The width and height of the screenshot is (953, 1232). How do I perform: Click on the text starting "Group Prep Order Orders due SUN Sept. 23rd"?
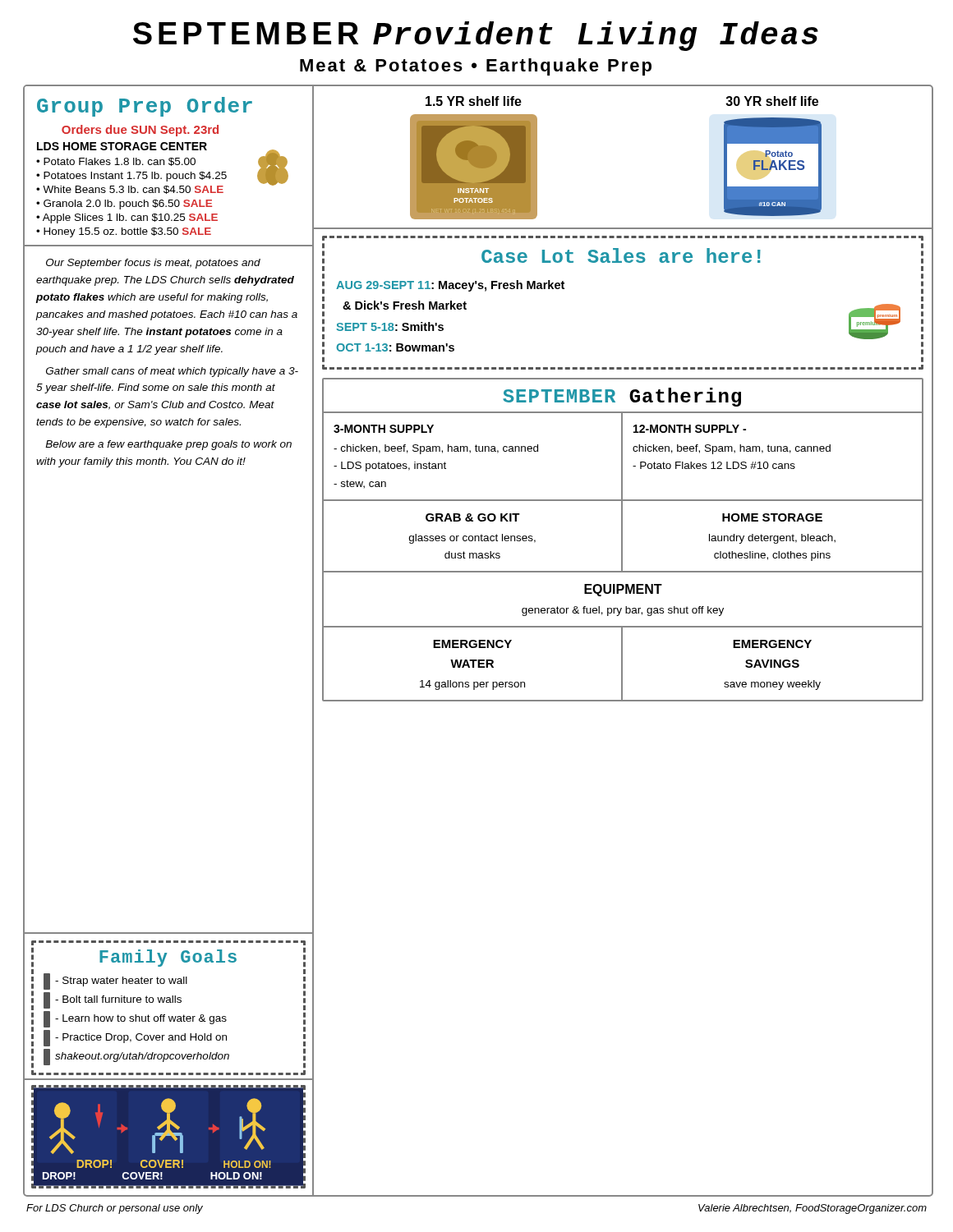pos(168,170)
